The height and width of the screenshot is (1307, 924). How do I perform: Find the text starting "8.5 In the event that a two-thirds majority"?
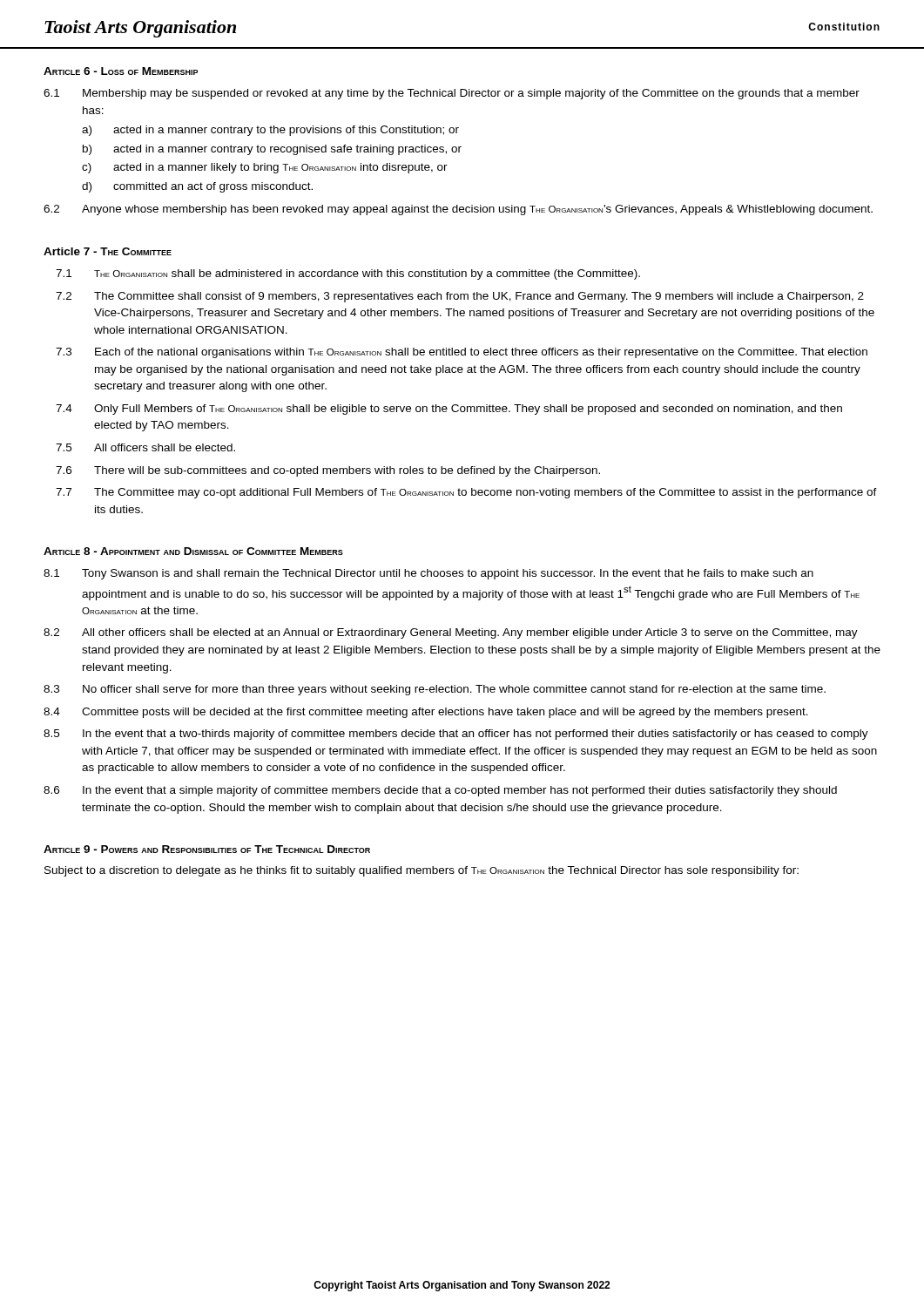(x=462, y=751)
